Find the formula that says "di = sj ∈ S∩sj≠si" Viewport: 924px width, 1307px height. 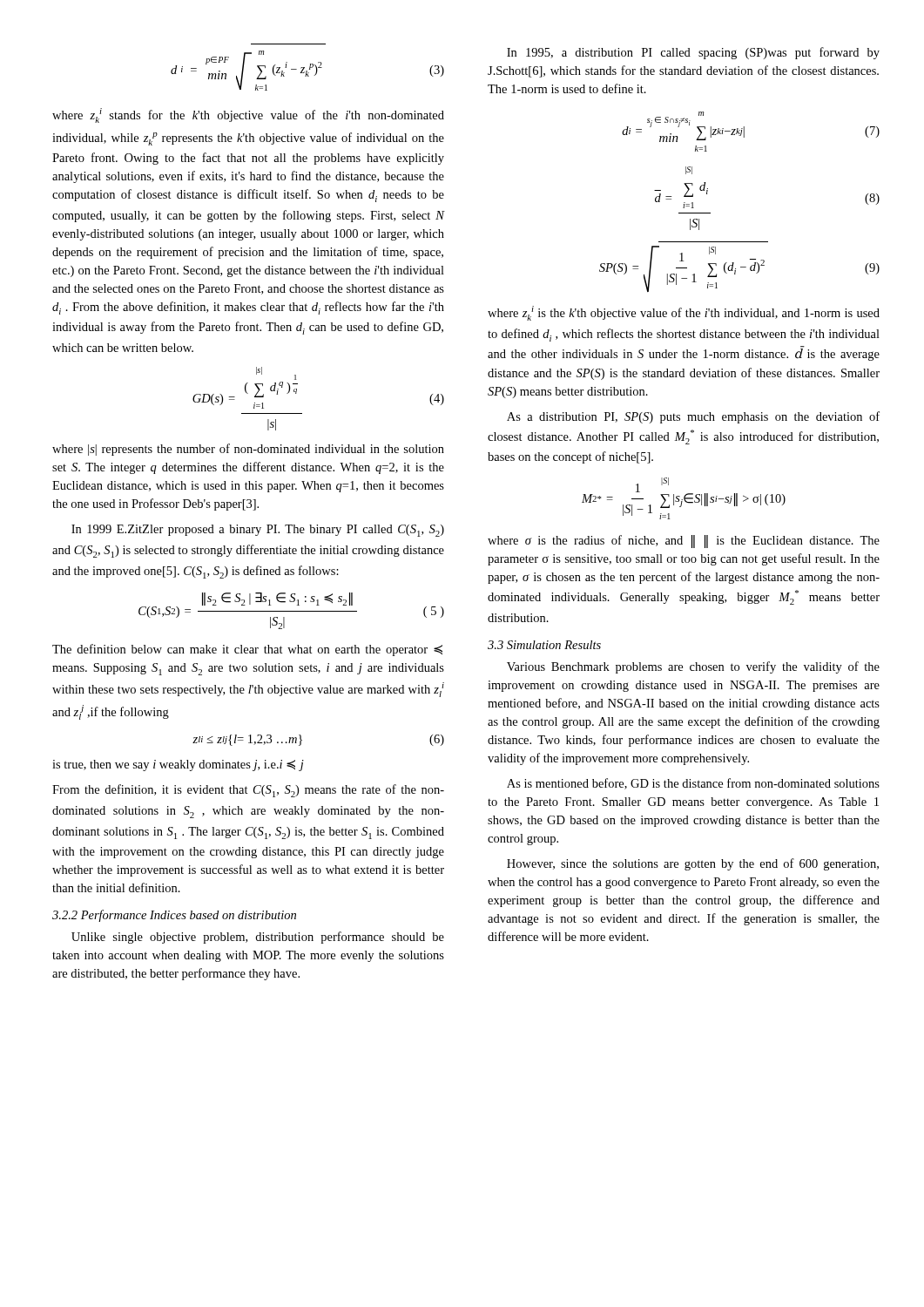[x=684, y=131]
